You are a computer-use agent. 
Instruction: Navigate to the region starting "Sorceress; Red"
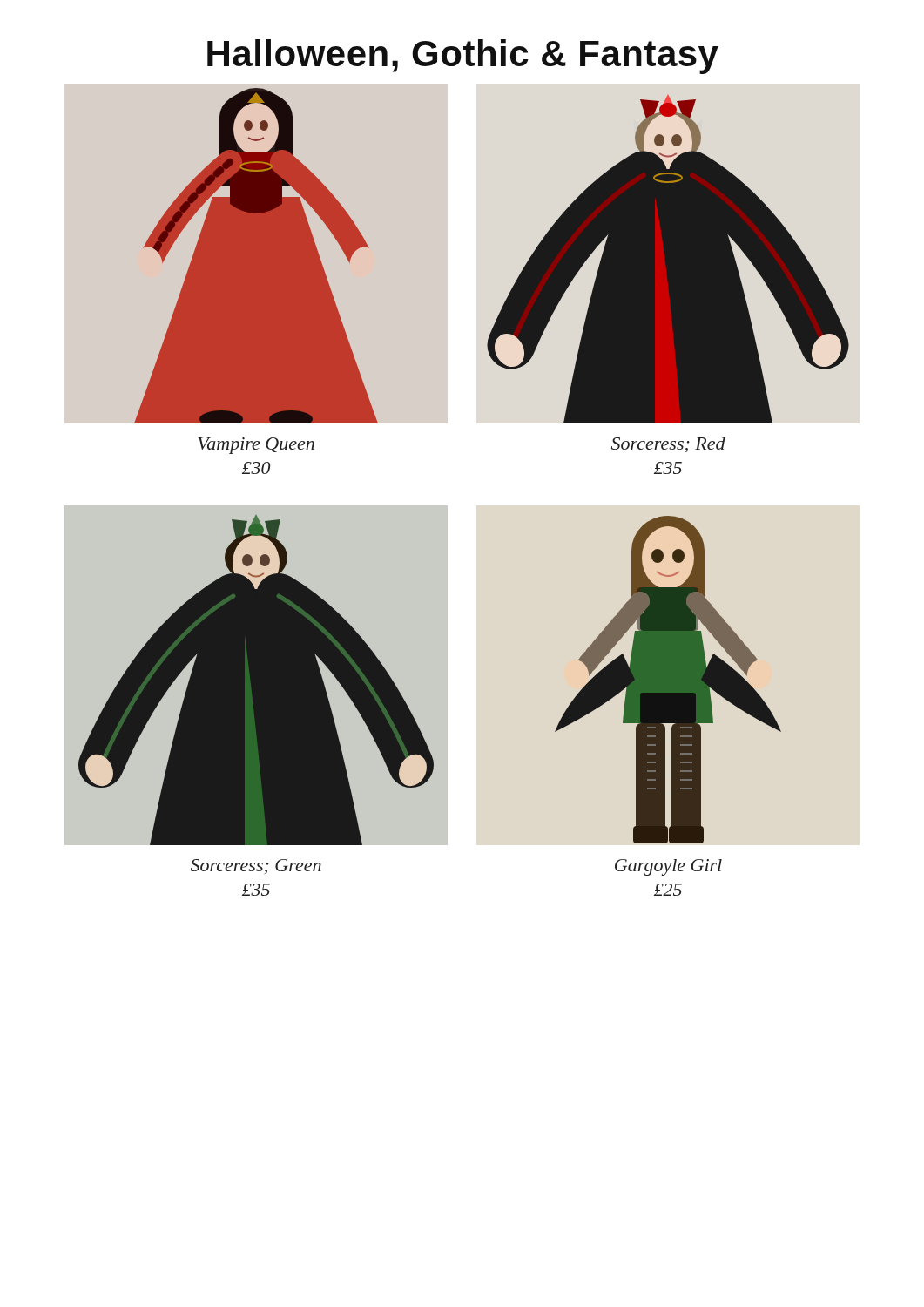pyautogui.click(x=668, y=443)
